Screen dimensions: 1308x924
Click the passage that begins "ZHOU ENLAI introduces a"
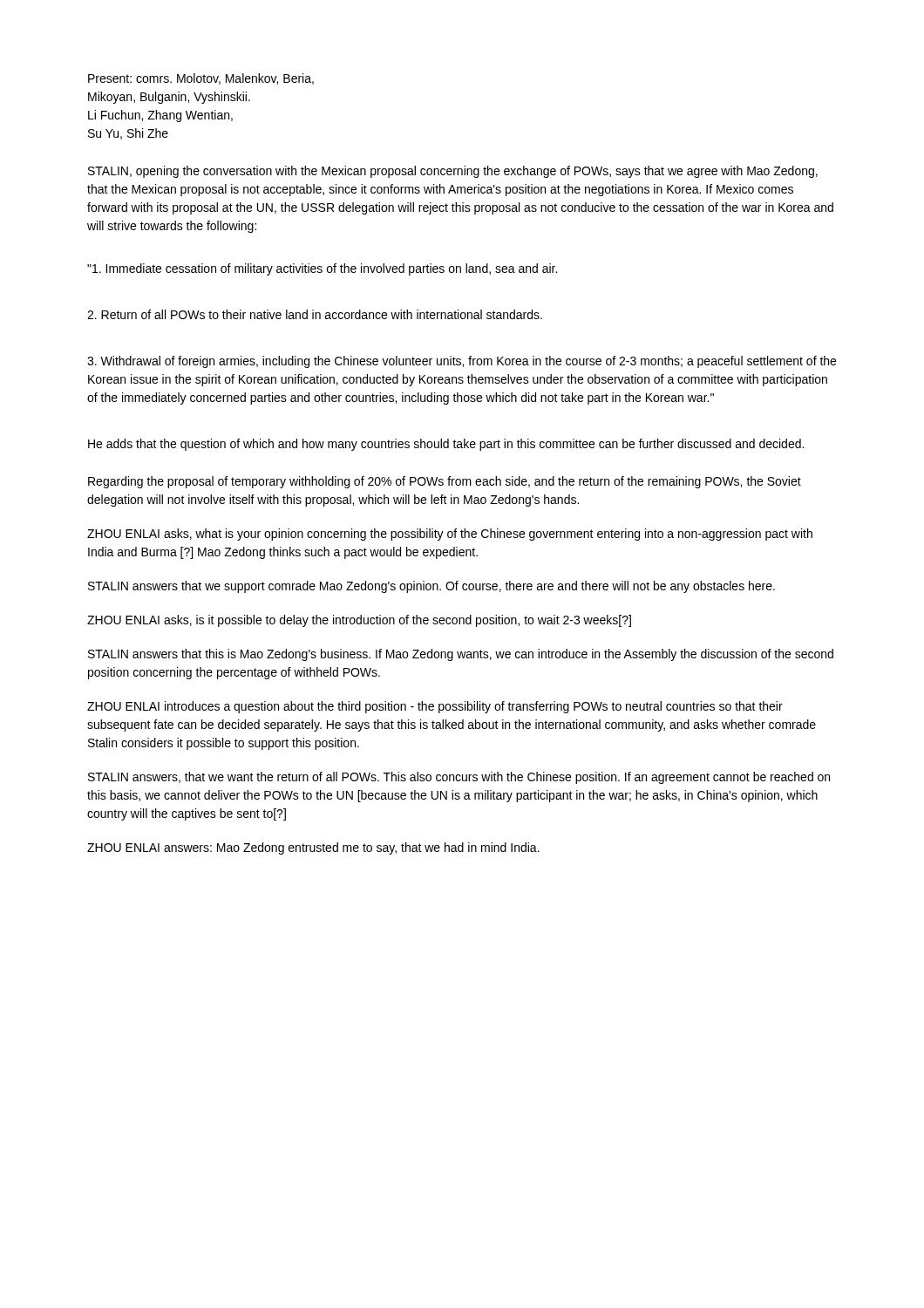(452, 725)
